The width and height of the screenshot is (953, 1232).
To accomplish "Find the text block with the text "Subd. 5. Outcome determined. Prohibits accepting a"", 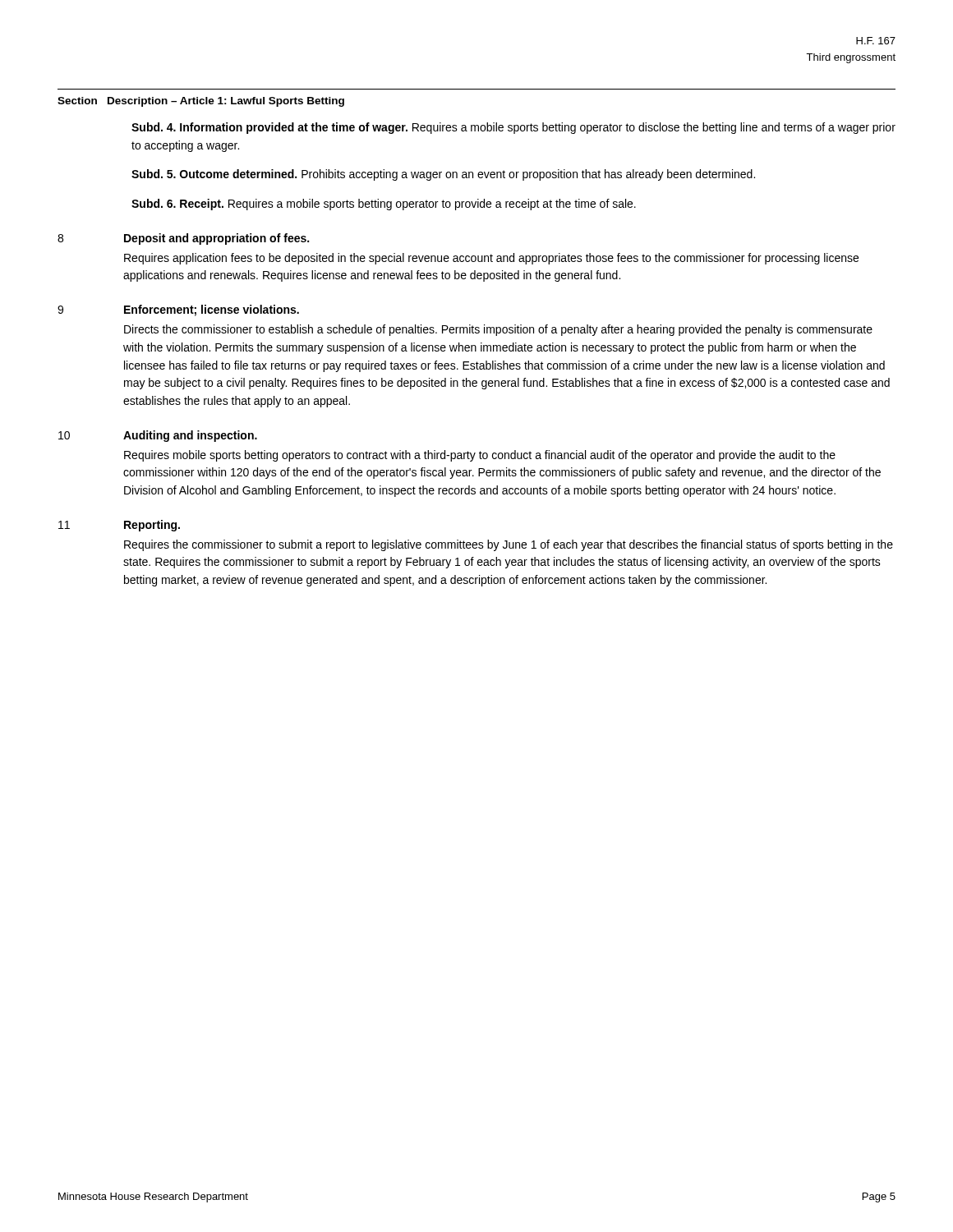I will [x=513, y=175].
